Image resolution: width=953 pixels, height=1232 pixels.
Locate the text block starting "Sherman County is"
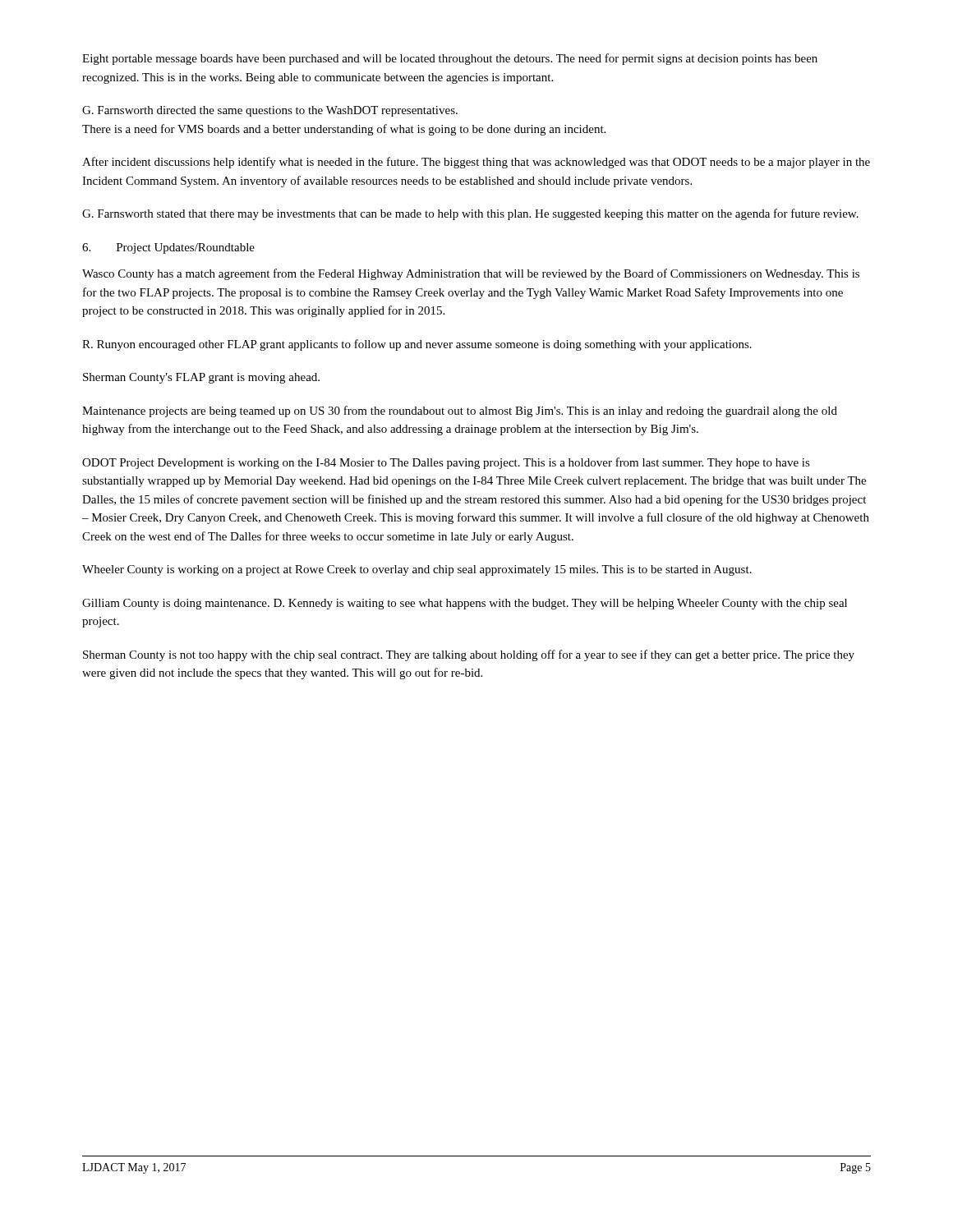(x=468, y=663)
